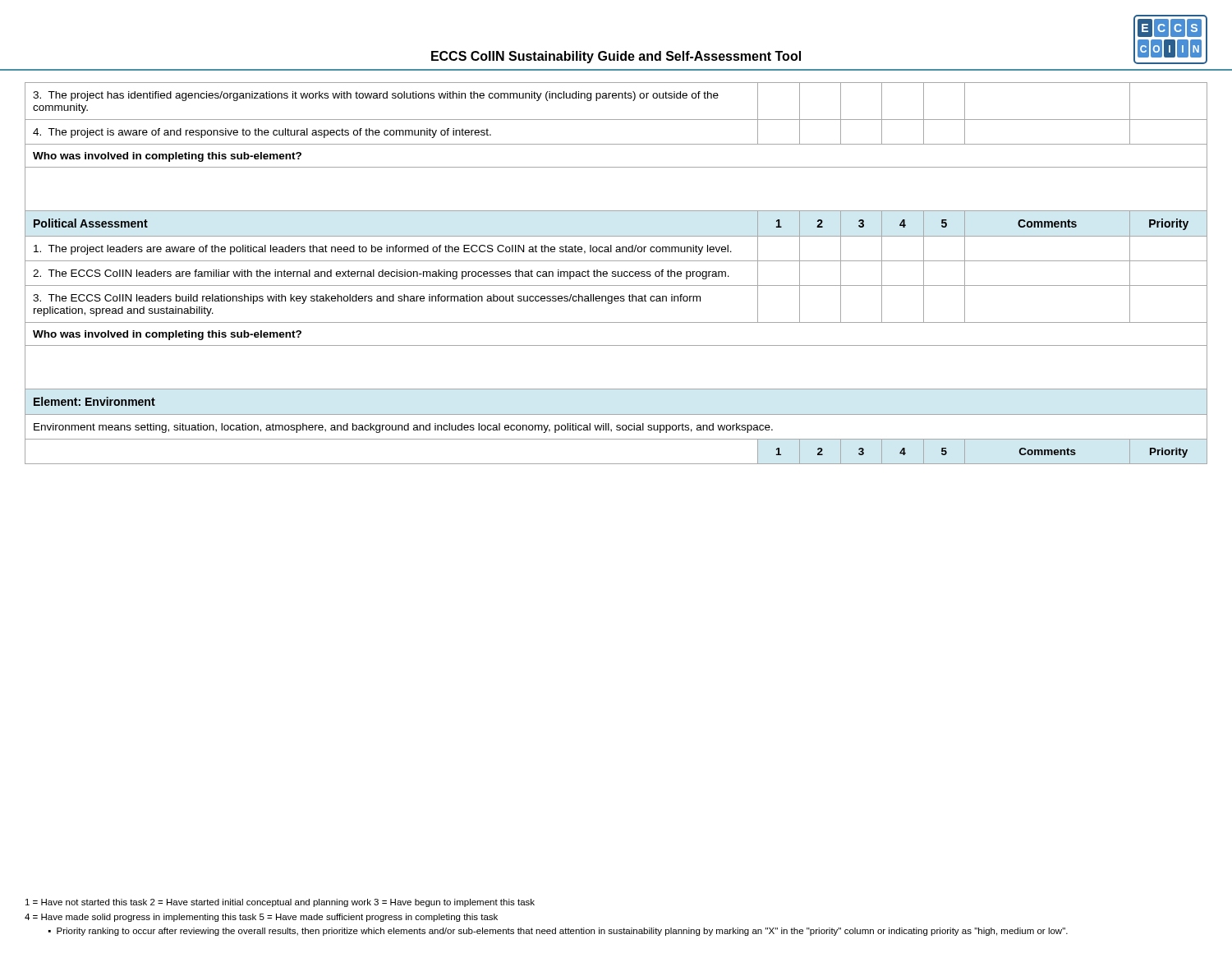Find the table that mentions "Who was involved"

(616, 273)
